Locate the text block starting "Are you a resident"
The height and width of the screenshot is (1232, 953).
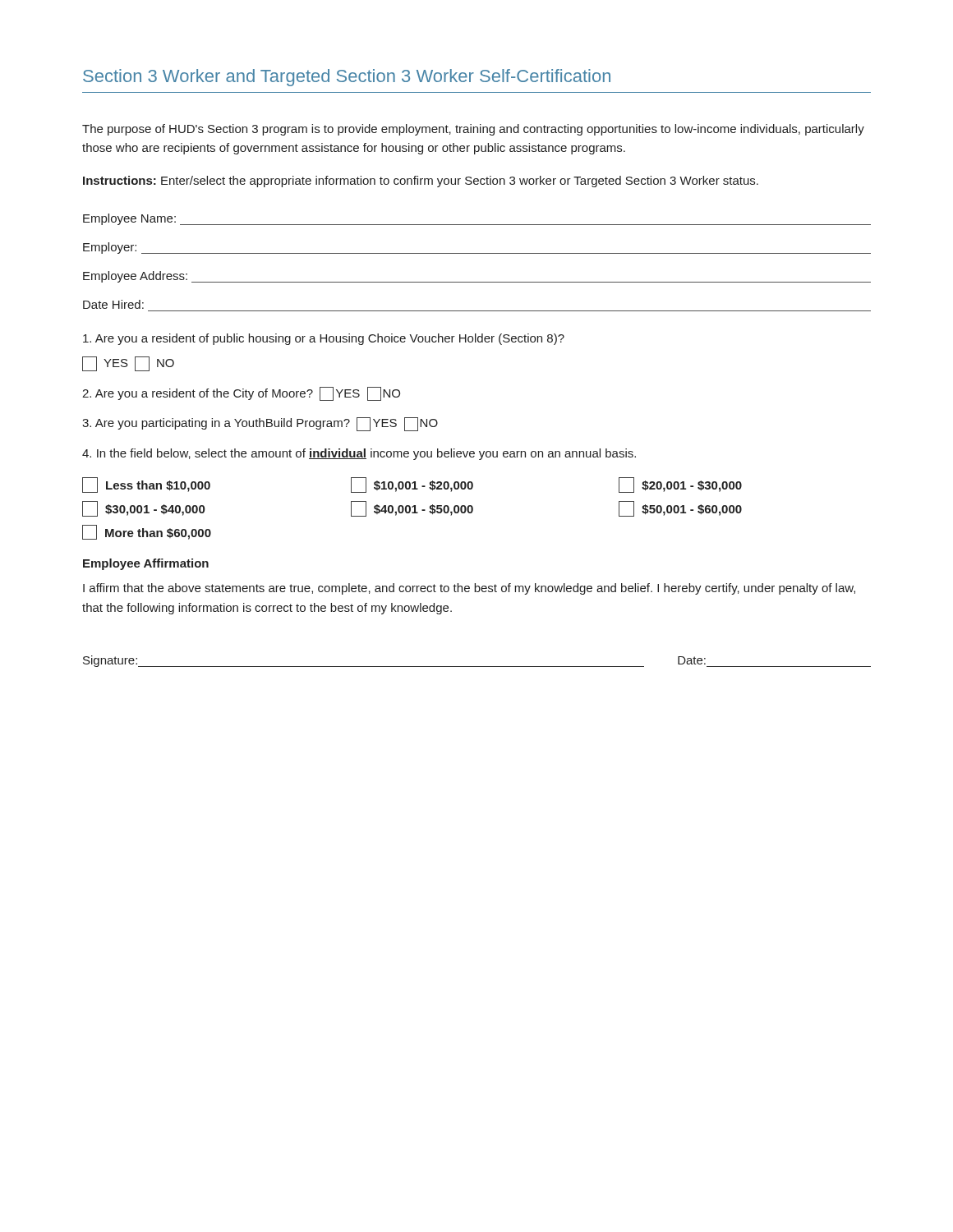click(x=476, y=351)
